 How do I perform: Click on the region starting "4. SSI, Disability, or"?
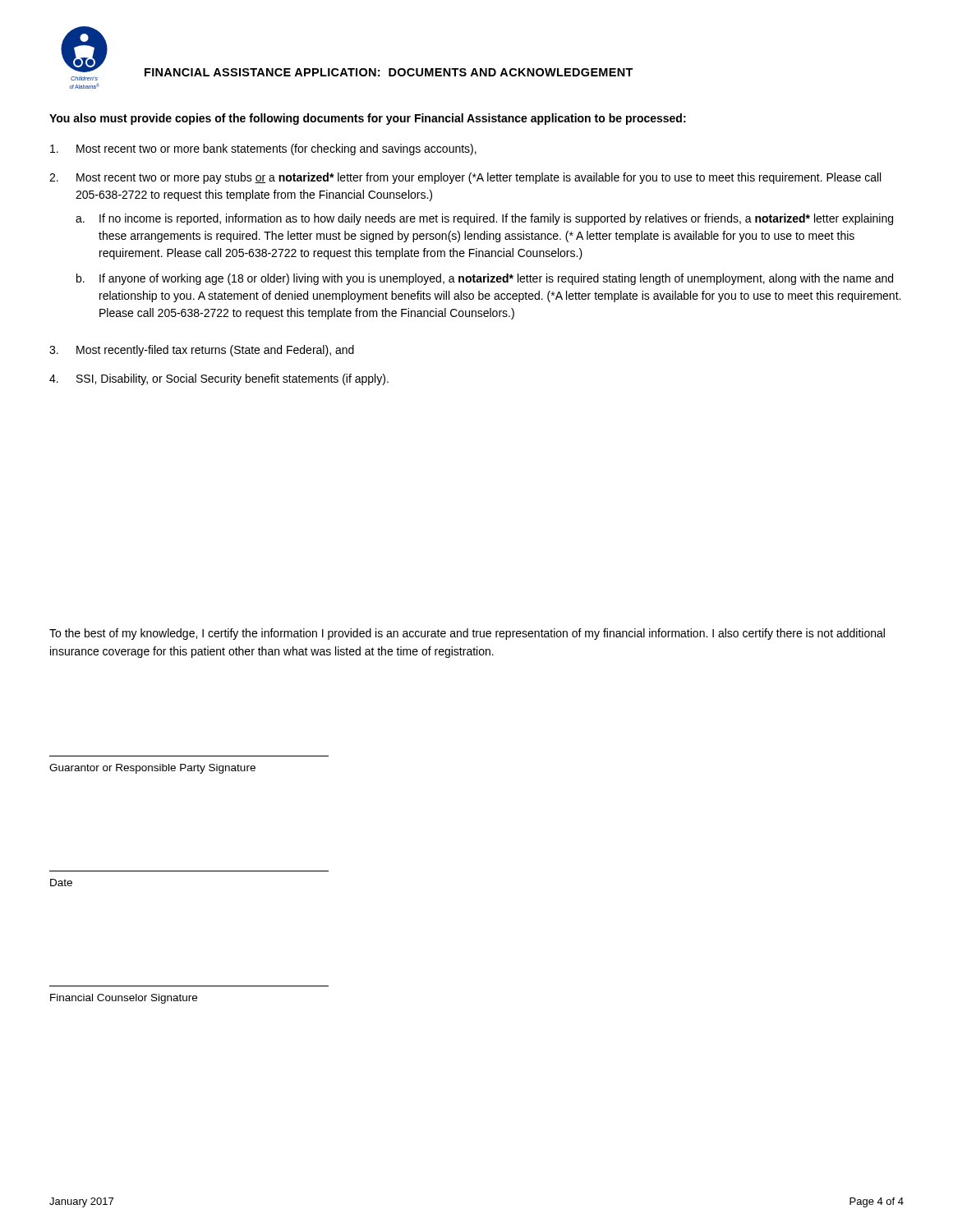[x=219, y=379]
